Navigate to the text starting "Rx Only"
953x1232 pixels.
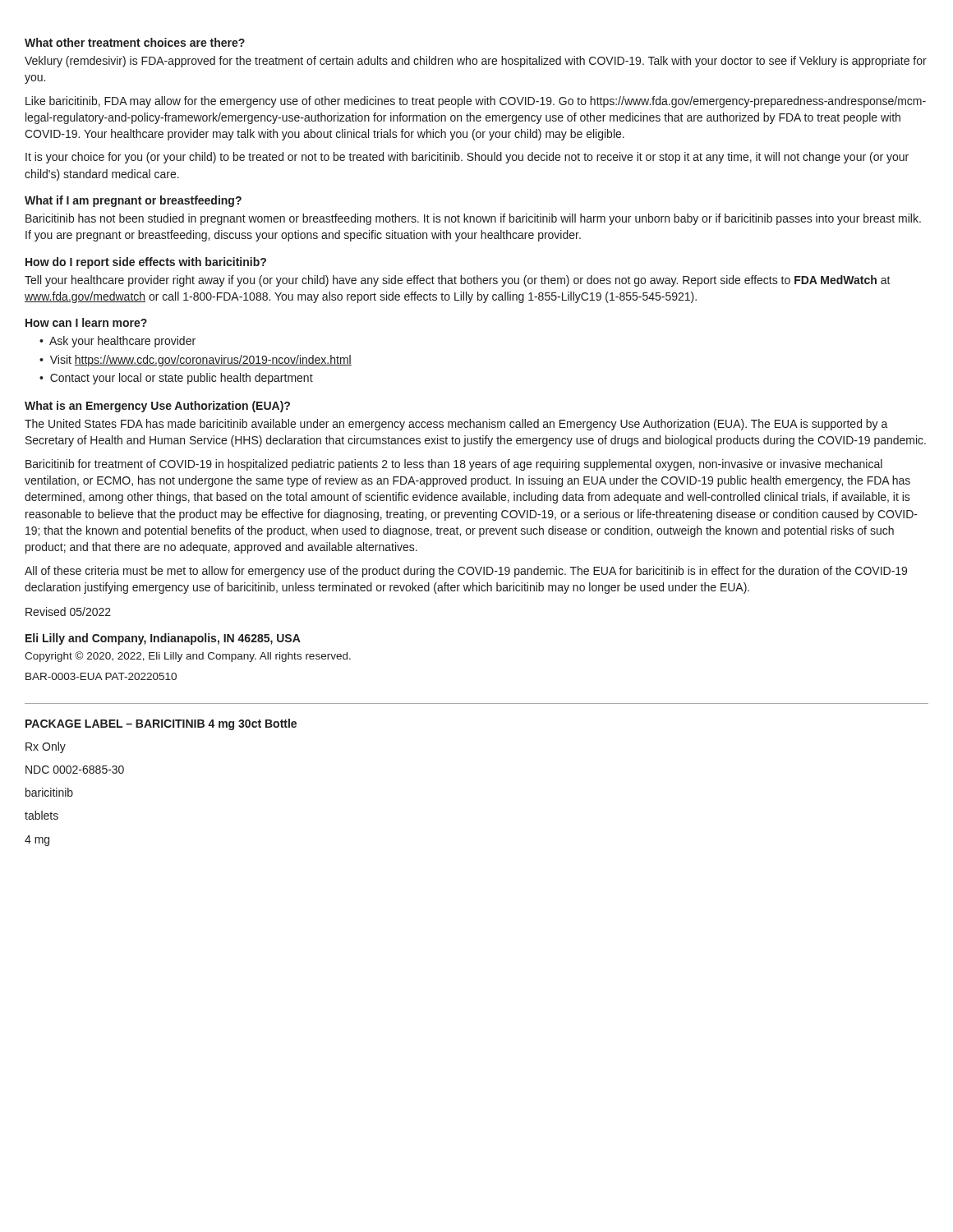[45, 746]
